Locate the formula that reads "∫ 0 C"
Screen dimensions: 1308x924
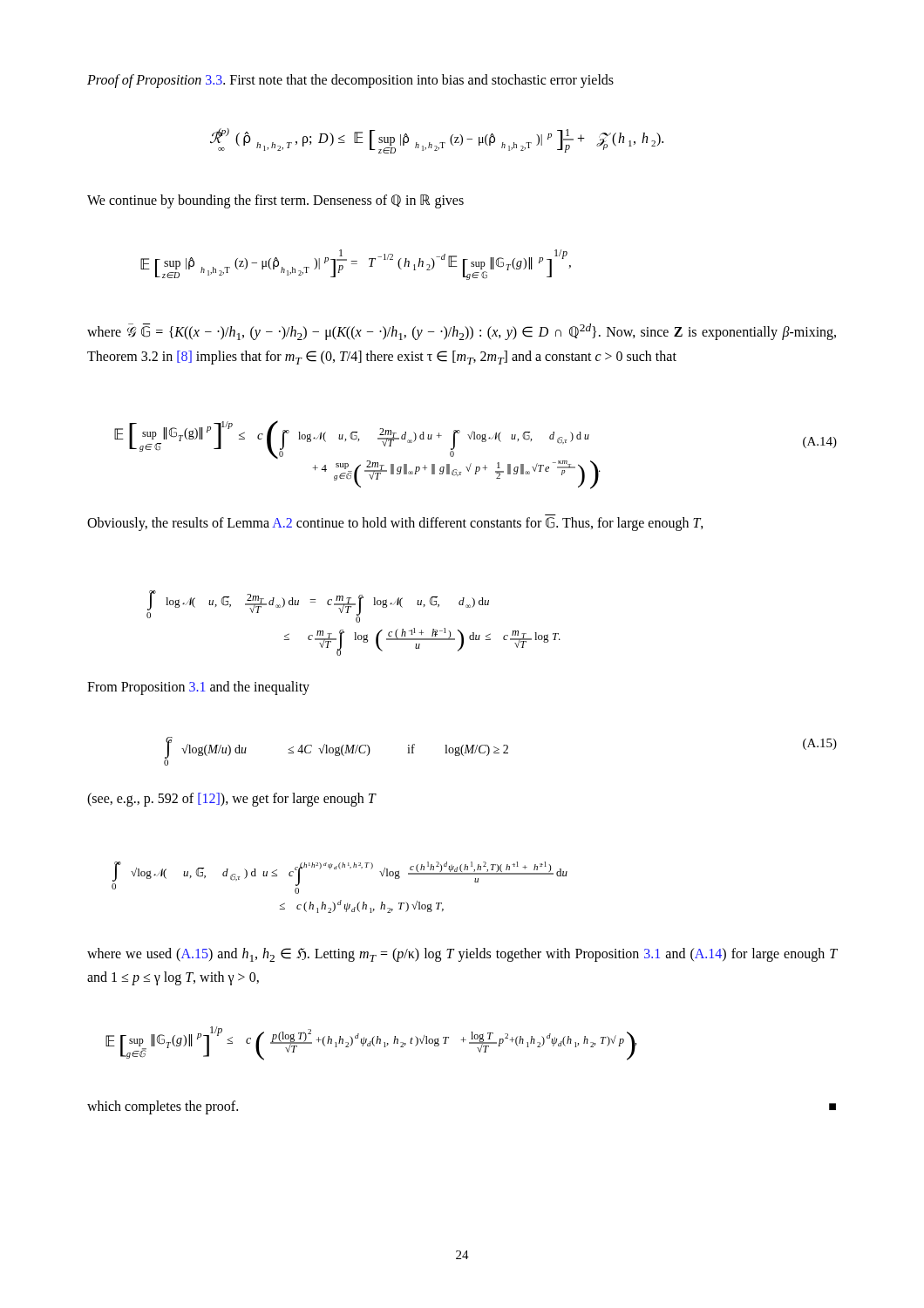coord(497,743)
